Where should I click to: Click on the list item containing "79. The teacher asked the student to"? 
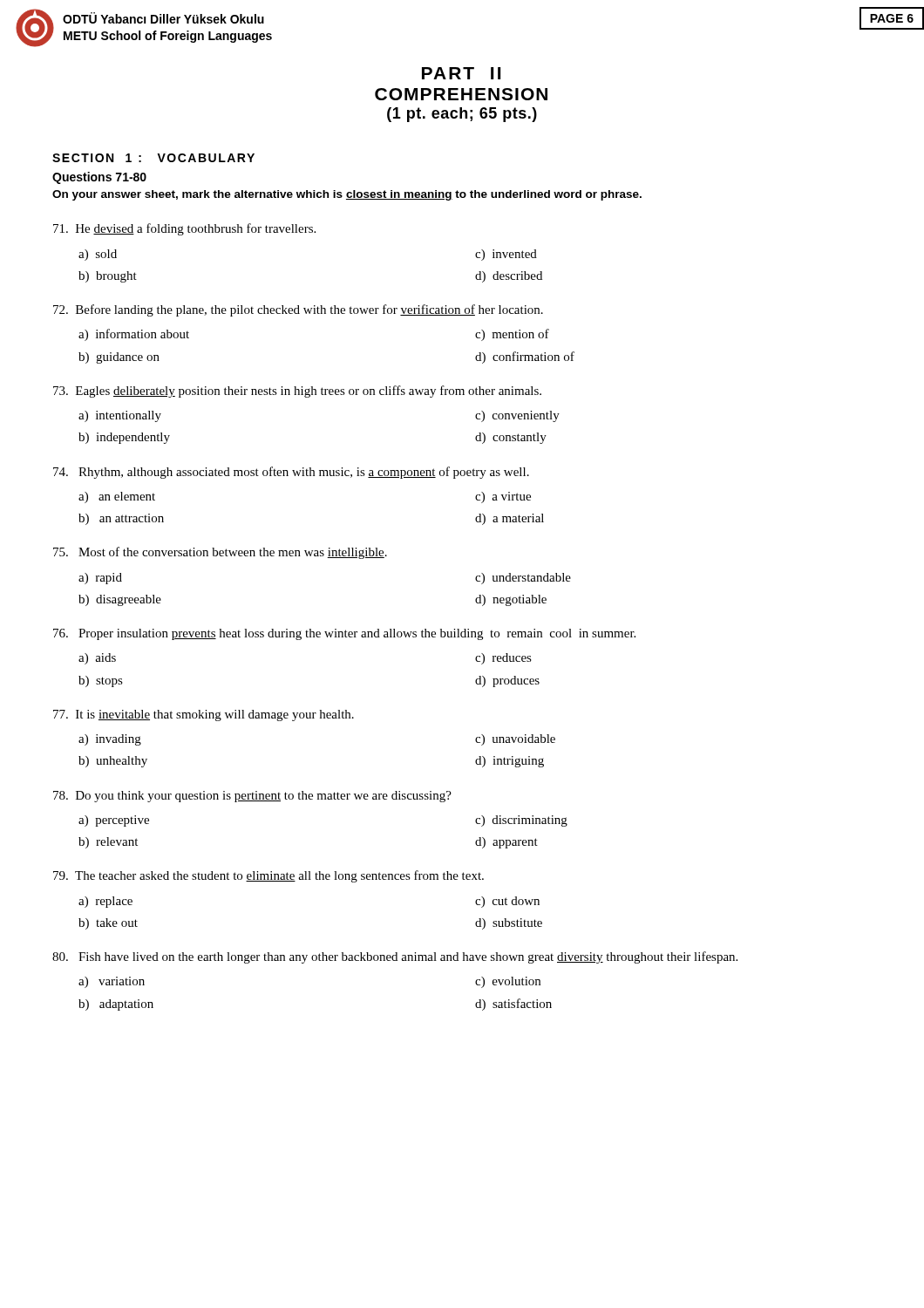point(268,876)
